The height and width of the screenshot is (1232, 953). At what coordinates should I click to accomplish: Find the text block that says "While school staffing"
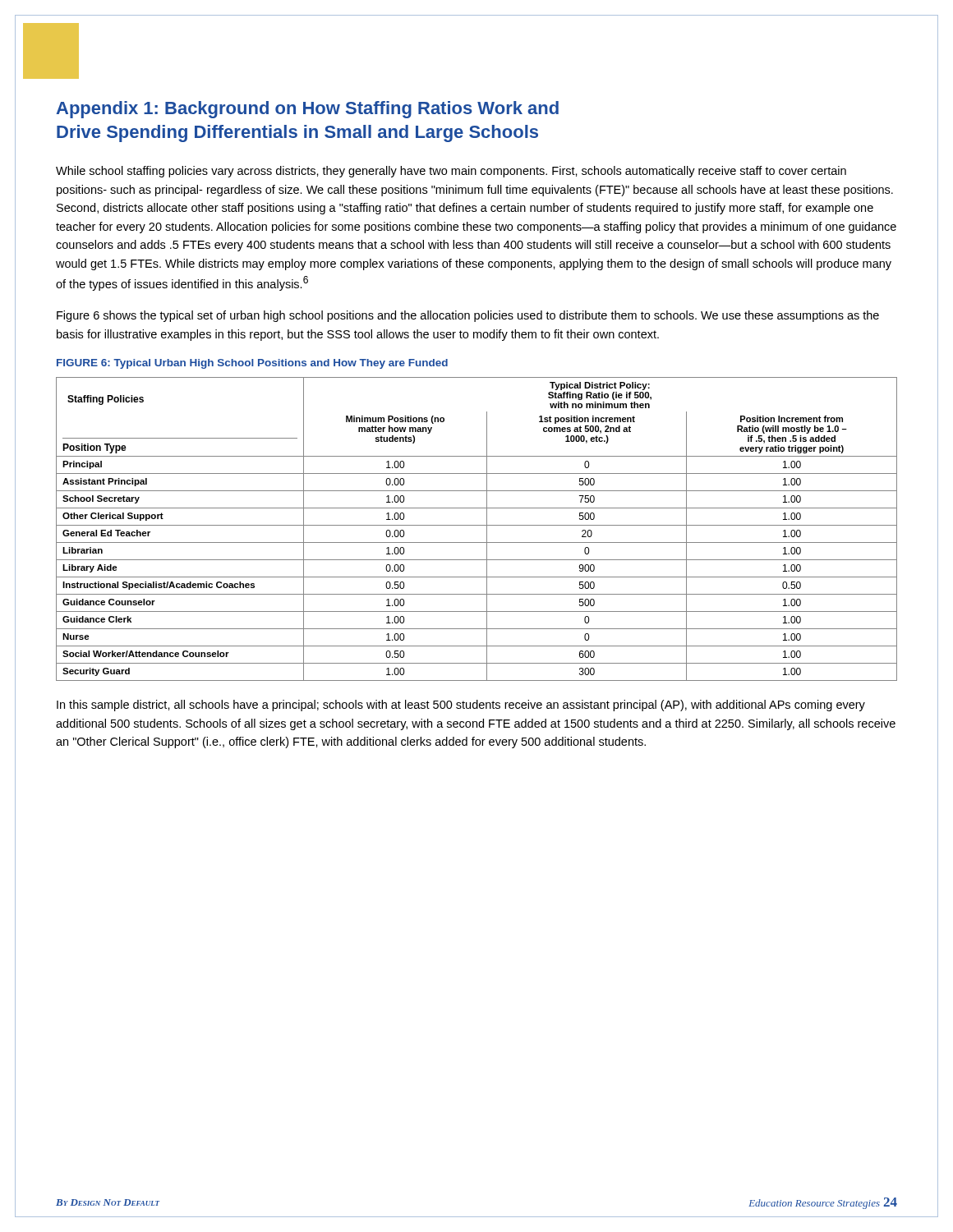[476, 228]
